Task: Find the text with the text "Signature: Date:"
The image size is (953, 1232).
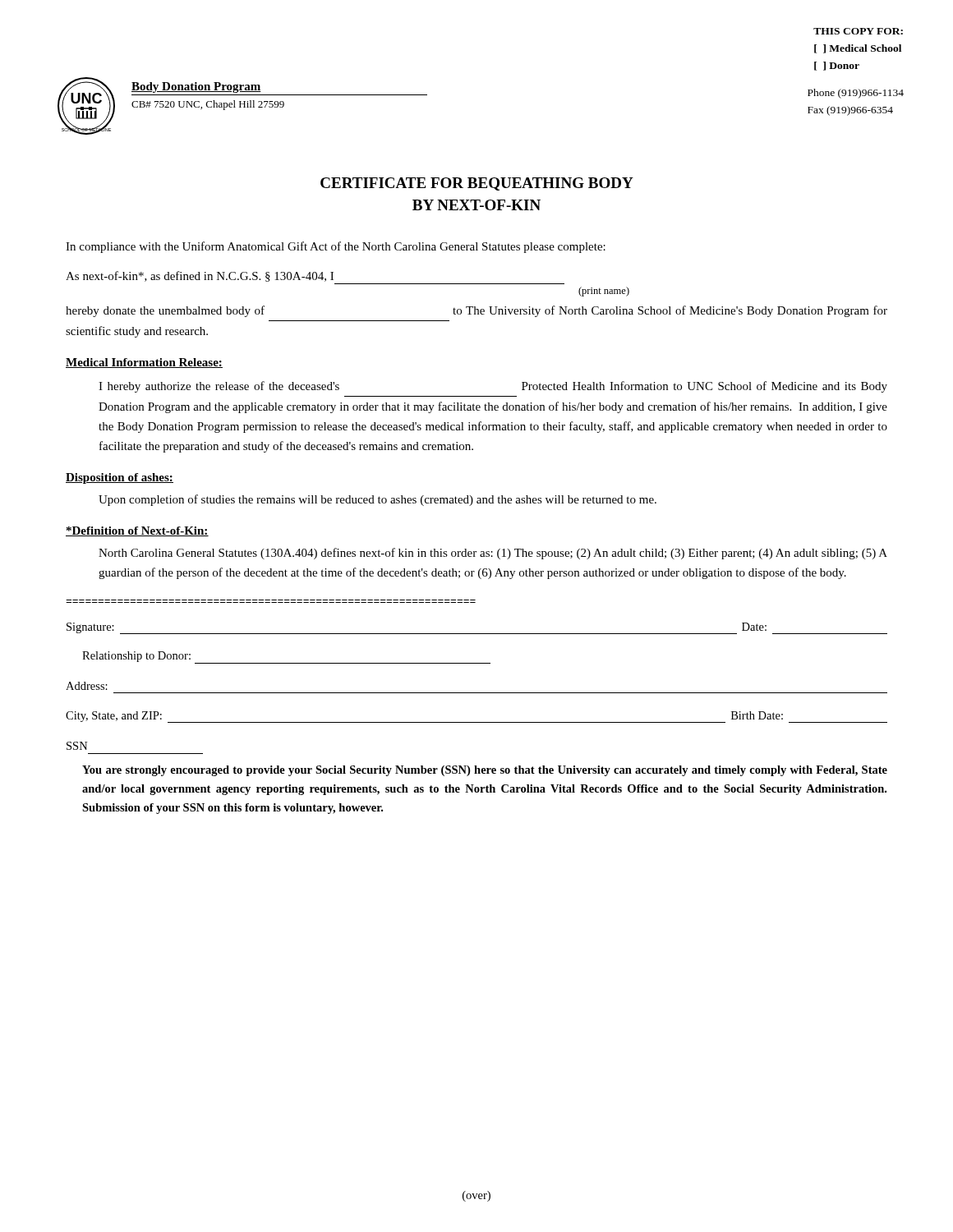Action: (476, 627)
